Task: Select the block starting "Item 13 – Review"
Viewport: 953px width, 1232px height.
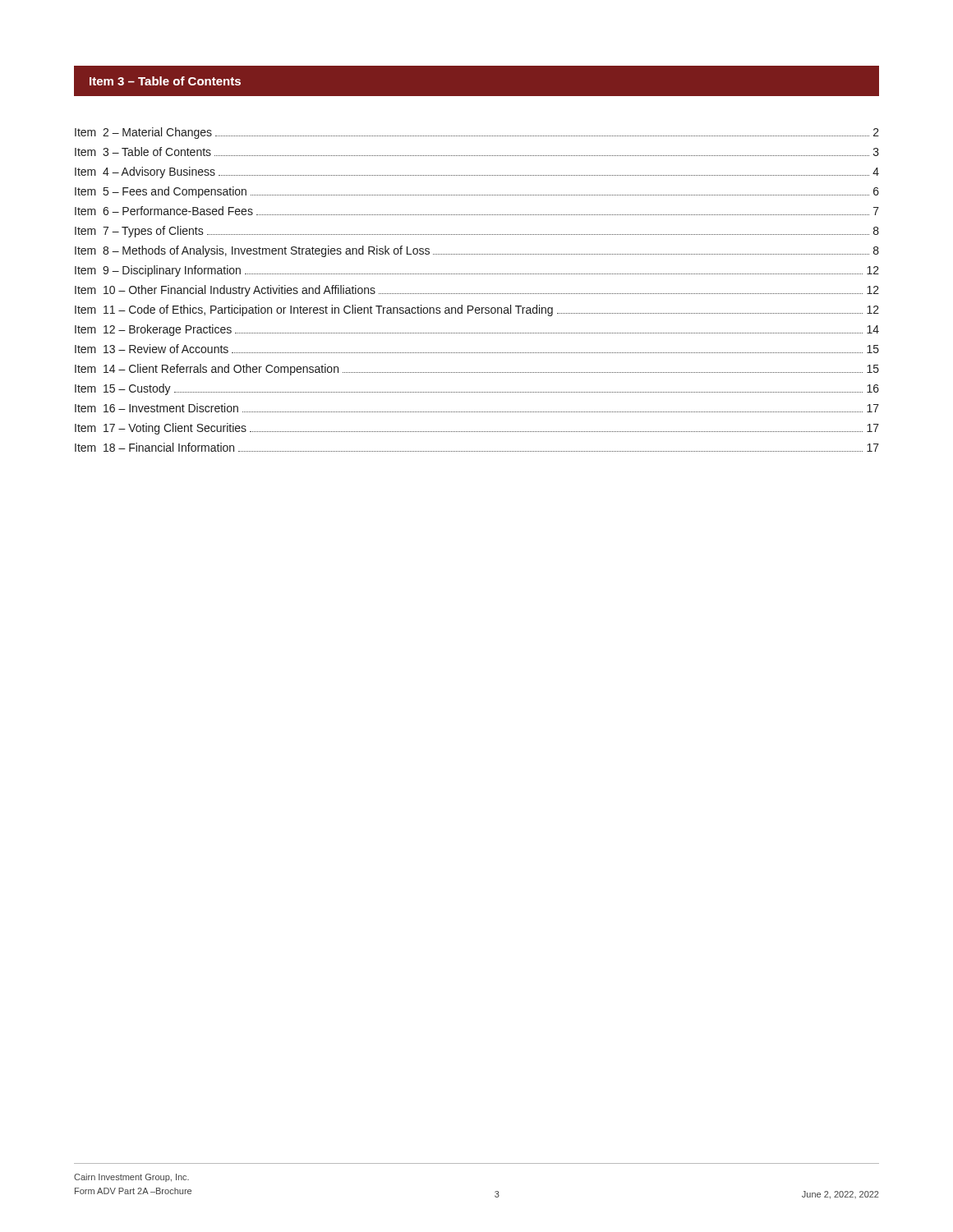Action: (476, 349)
